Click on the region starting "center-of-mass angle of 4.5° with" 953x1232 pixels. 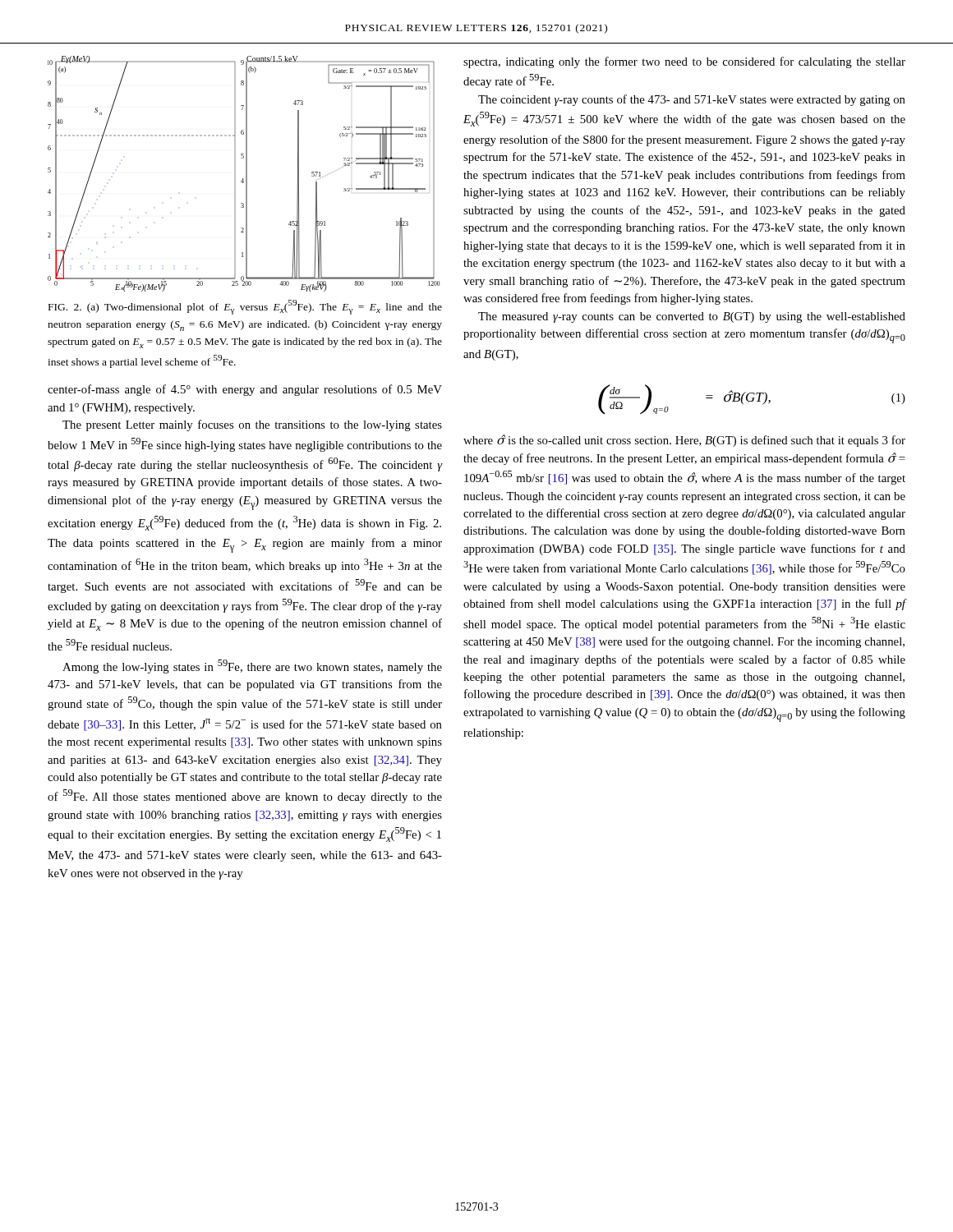coord(245,398)
